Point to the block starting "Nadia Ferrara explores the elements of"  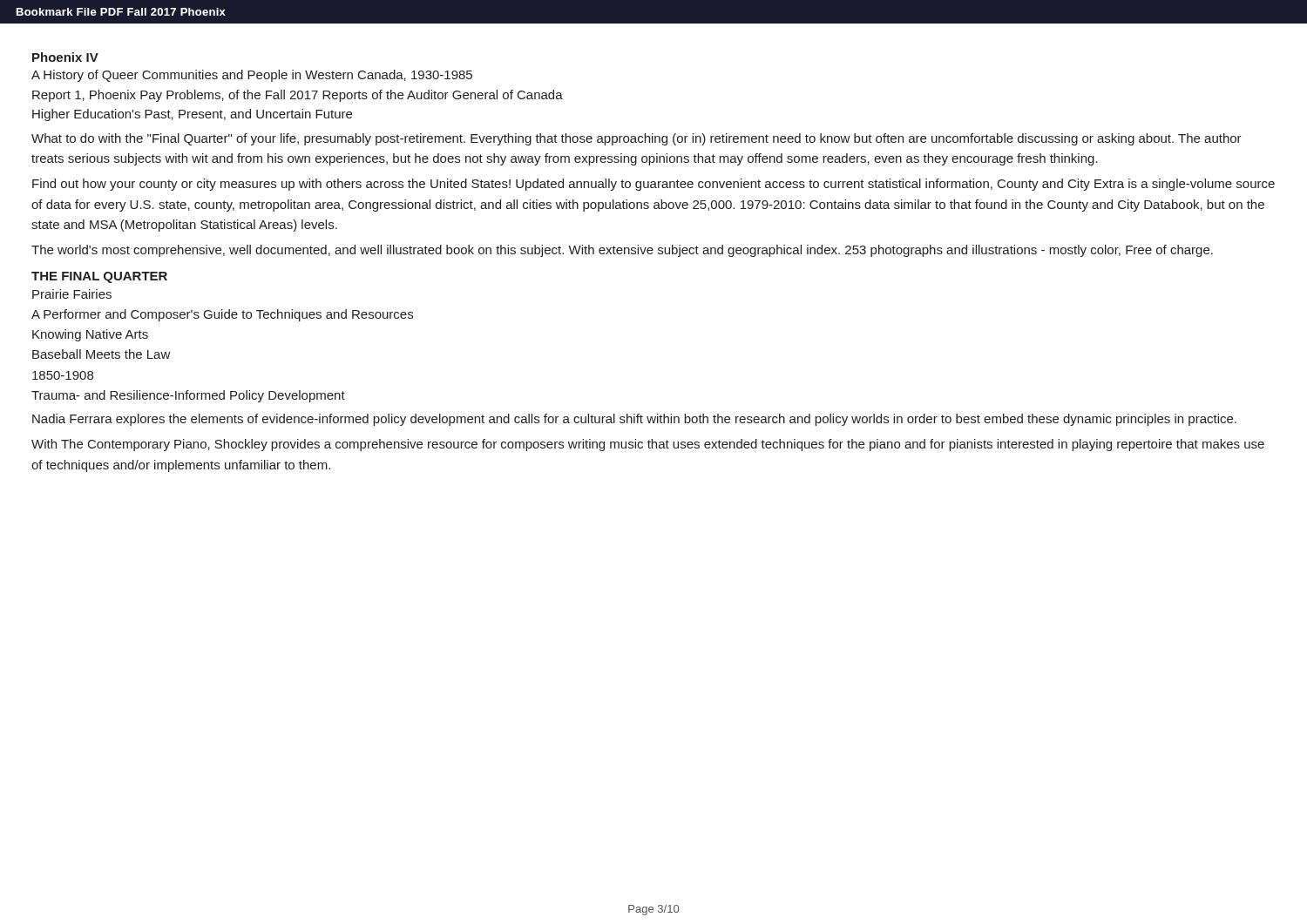click(634, 419)
